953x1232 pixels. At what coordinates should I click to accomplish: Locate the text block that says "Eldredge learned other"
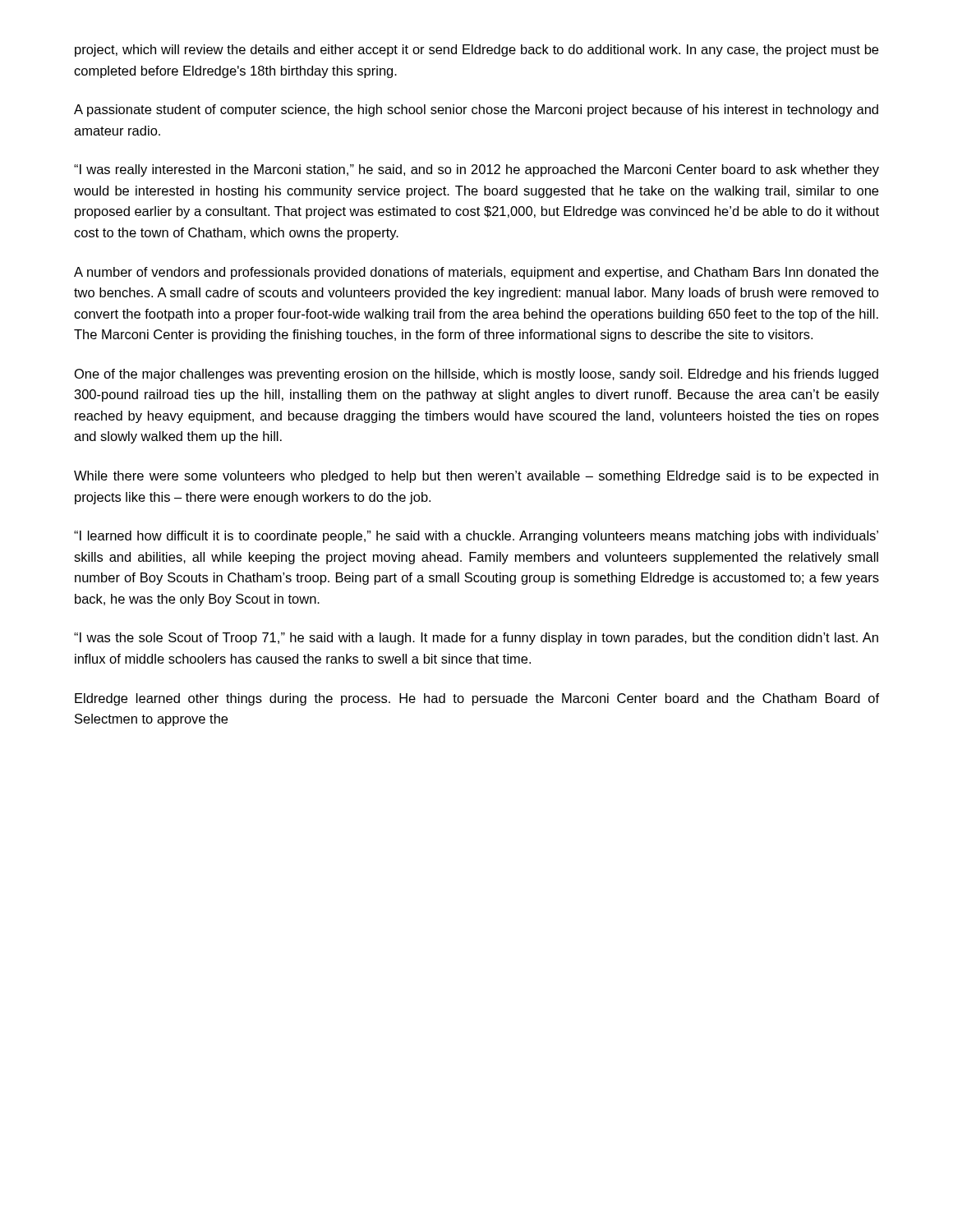[x=476, y=708]
